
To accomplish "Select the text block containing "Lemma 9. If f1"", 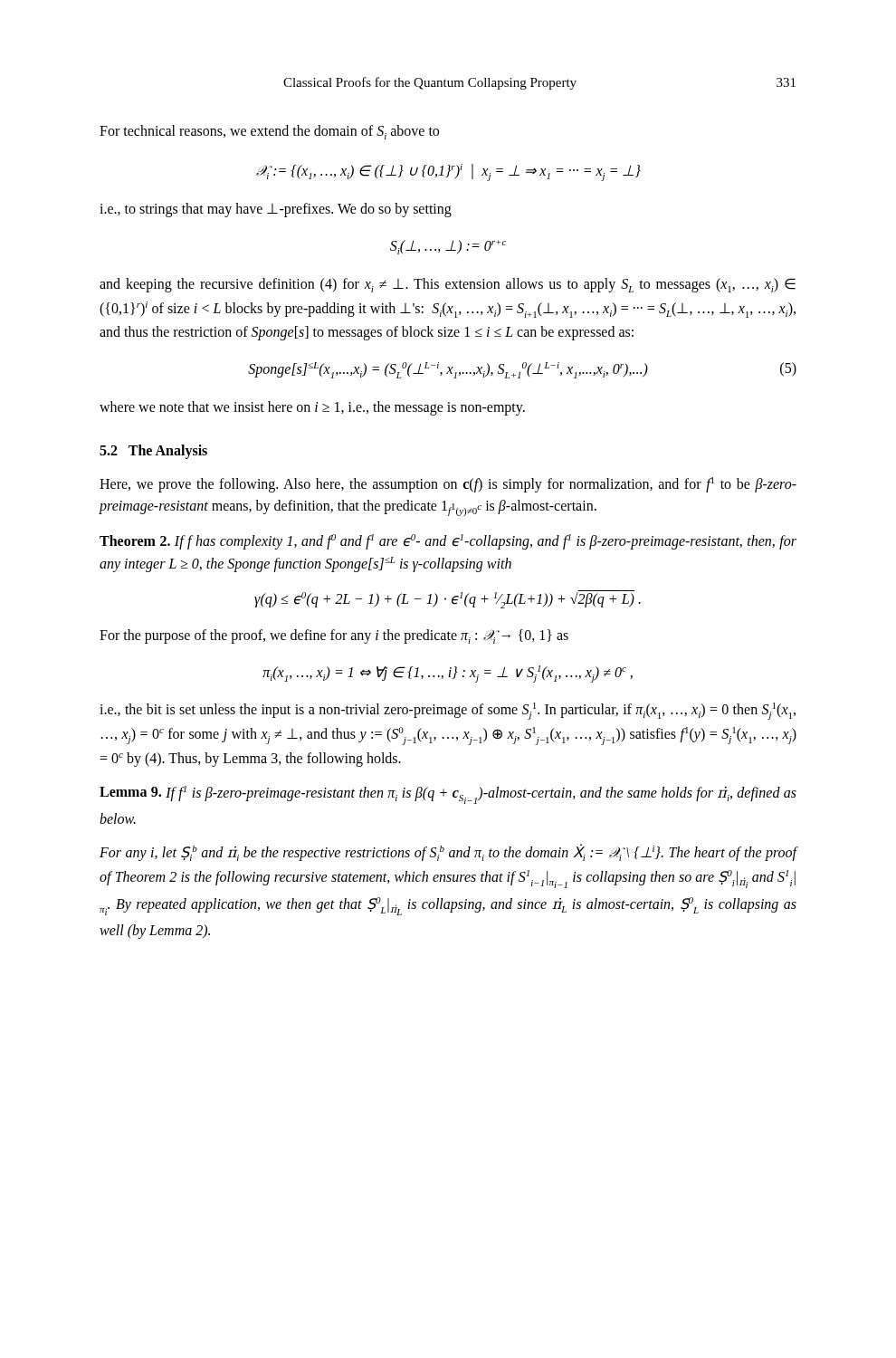I will click(x=448, y=804).
